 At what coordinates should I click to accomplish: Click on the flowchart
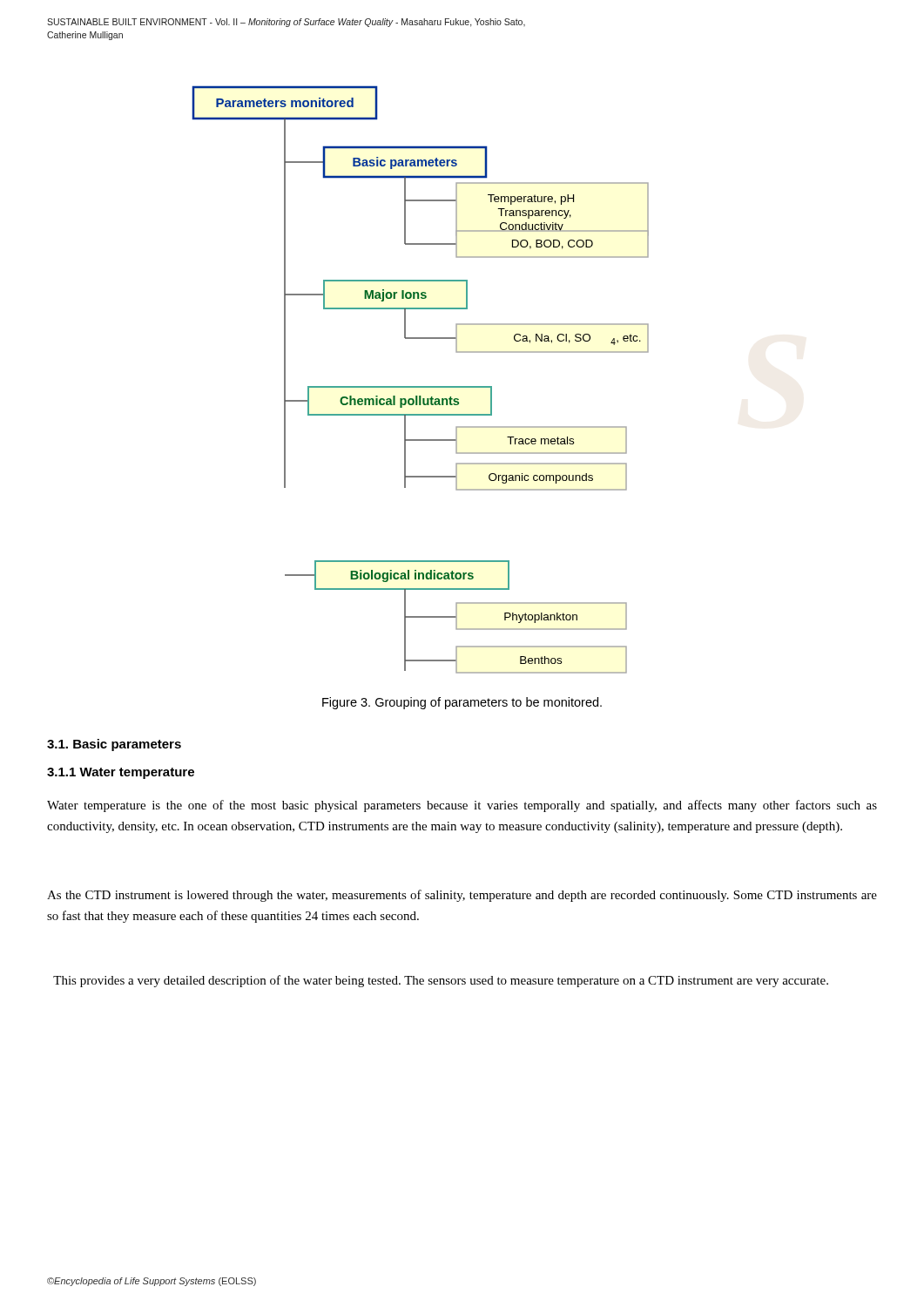coord(462,401)
